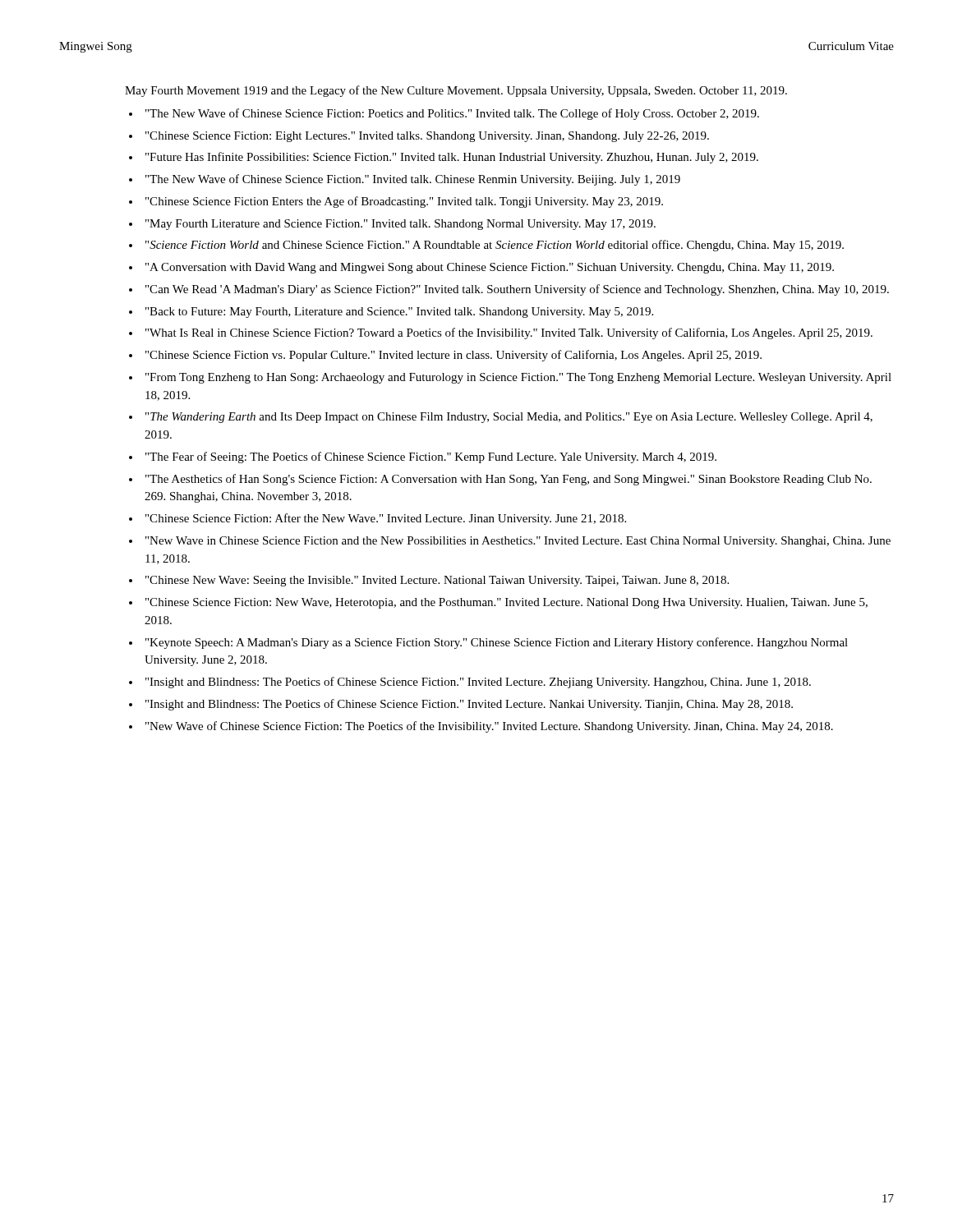
Task: Point to the element starting ""The Wandering Earth"
Action: 509,426
